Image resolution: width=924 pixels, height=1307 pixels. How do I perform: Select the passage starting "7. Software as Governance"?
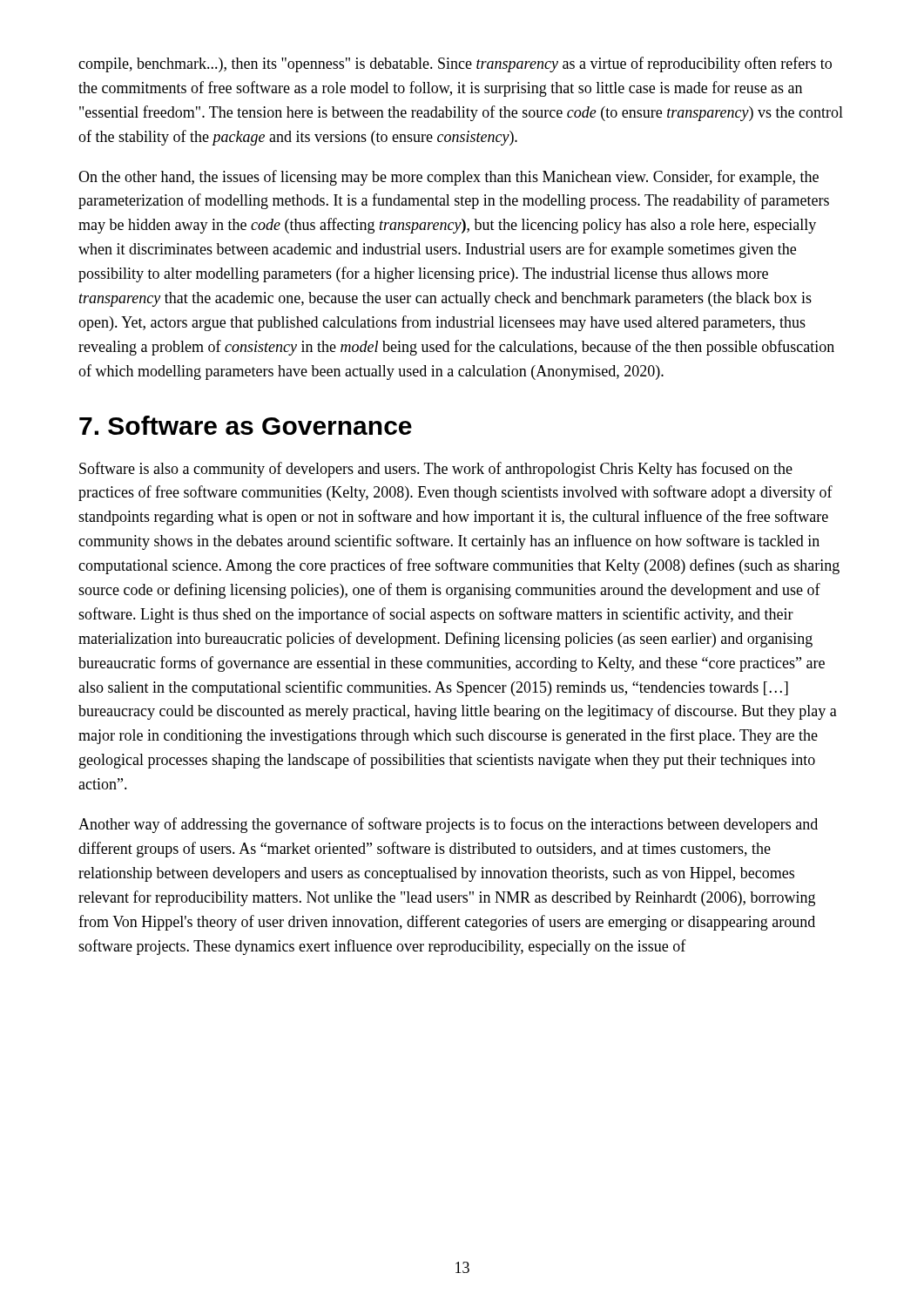pyautogui.click(x=246, y=425)
